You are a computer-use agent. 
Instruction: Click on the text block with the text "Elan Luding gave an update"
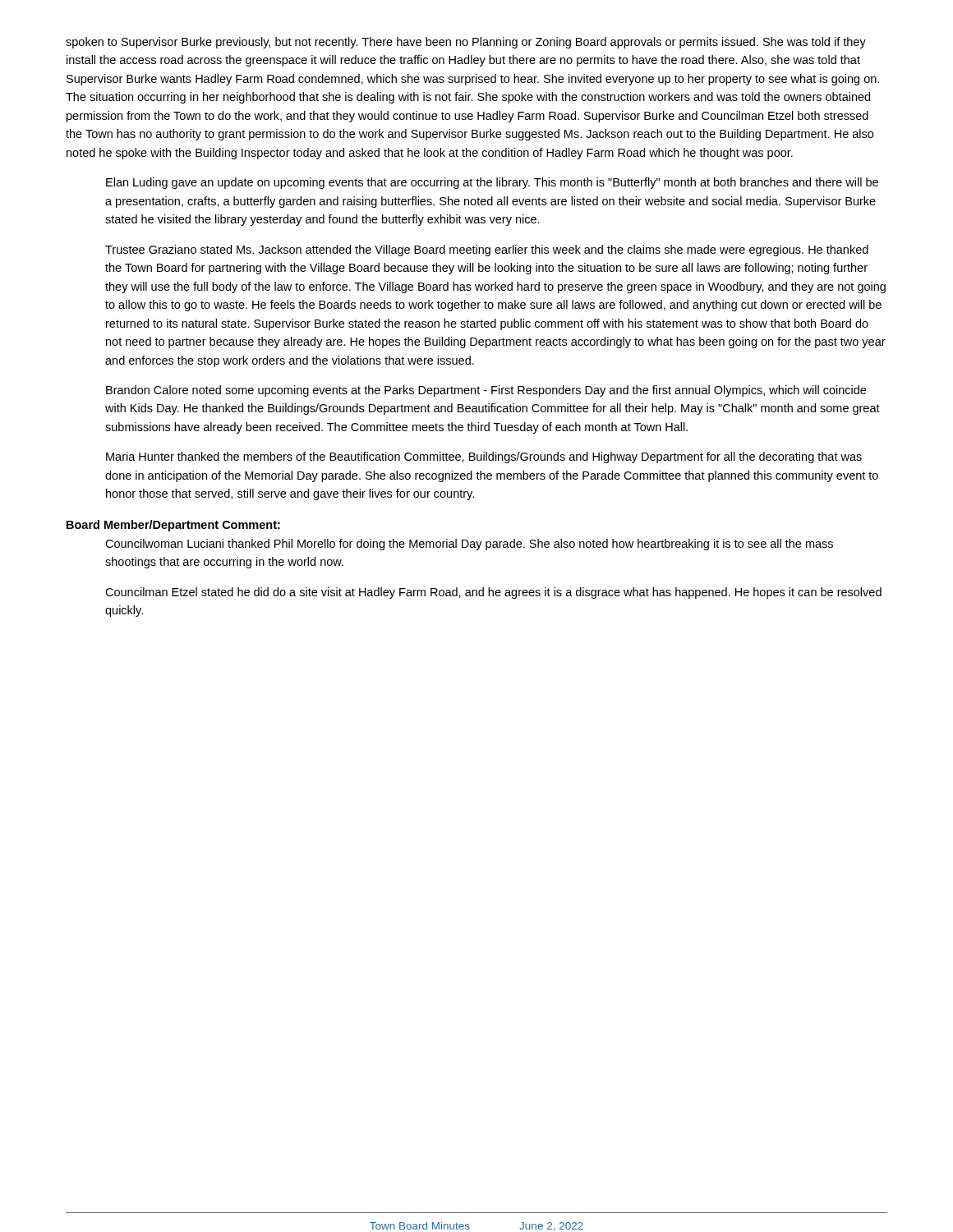492,201
